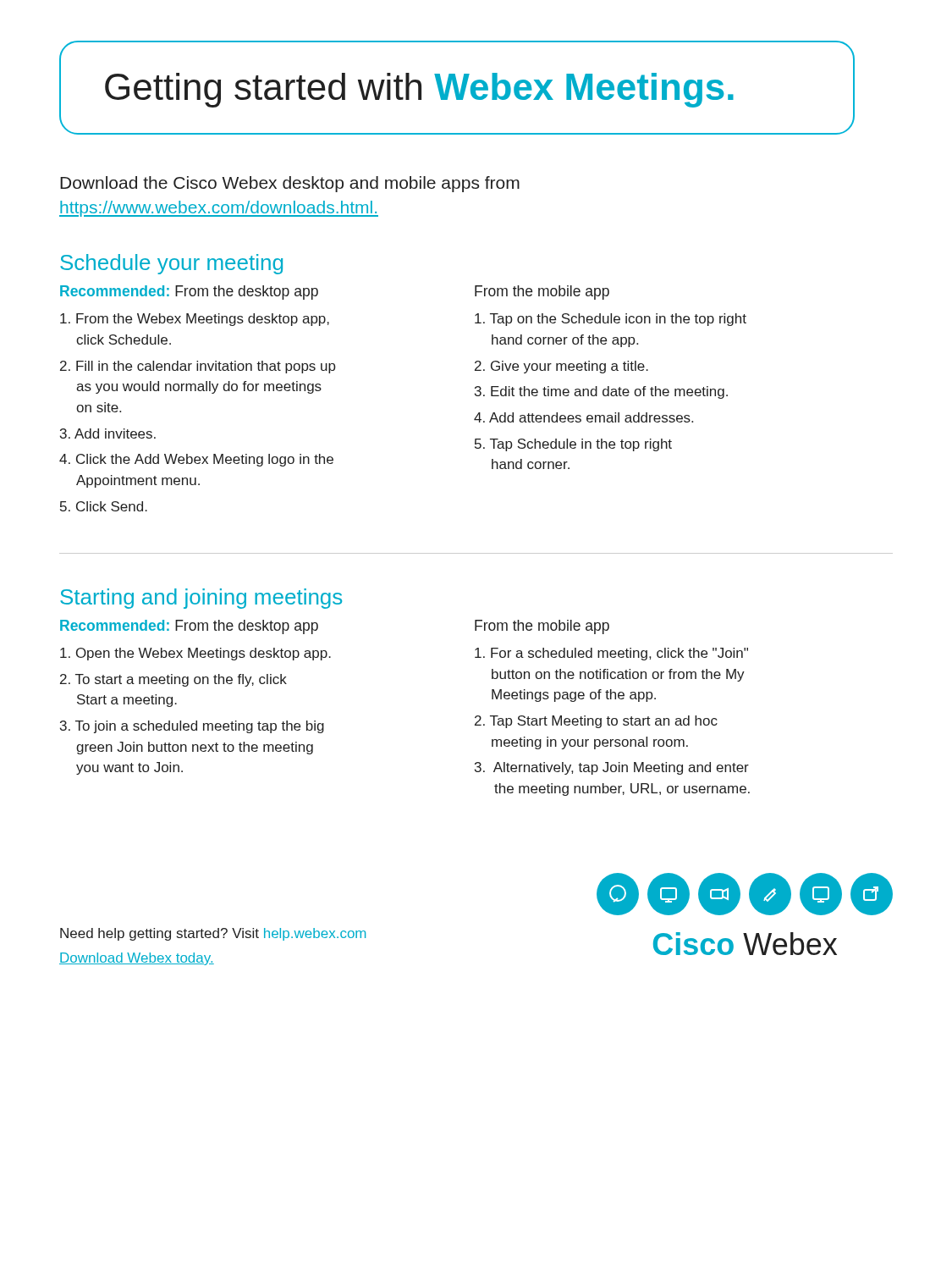Click where it says "3. Add invitees."
The image size is (952, 1270).
(108, 434)
